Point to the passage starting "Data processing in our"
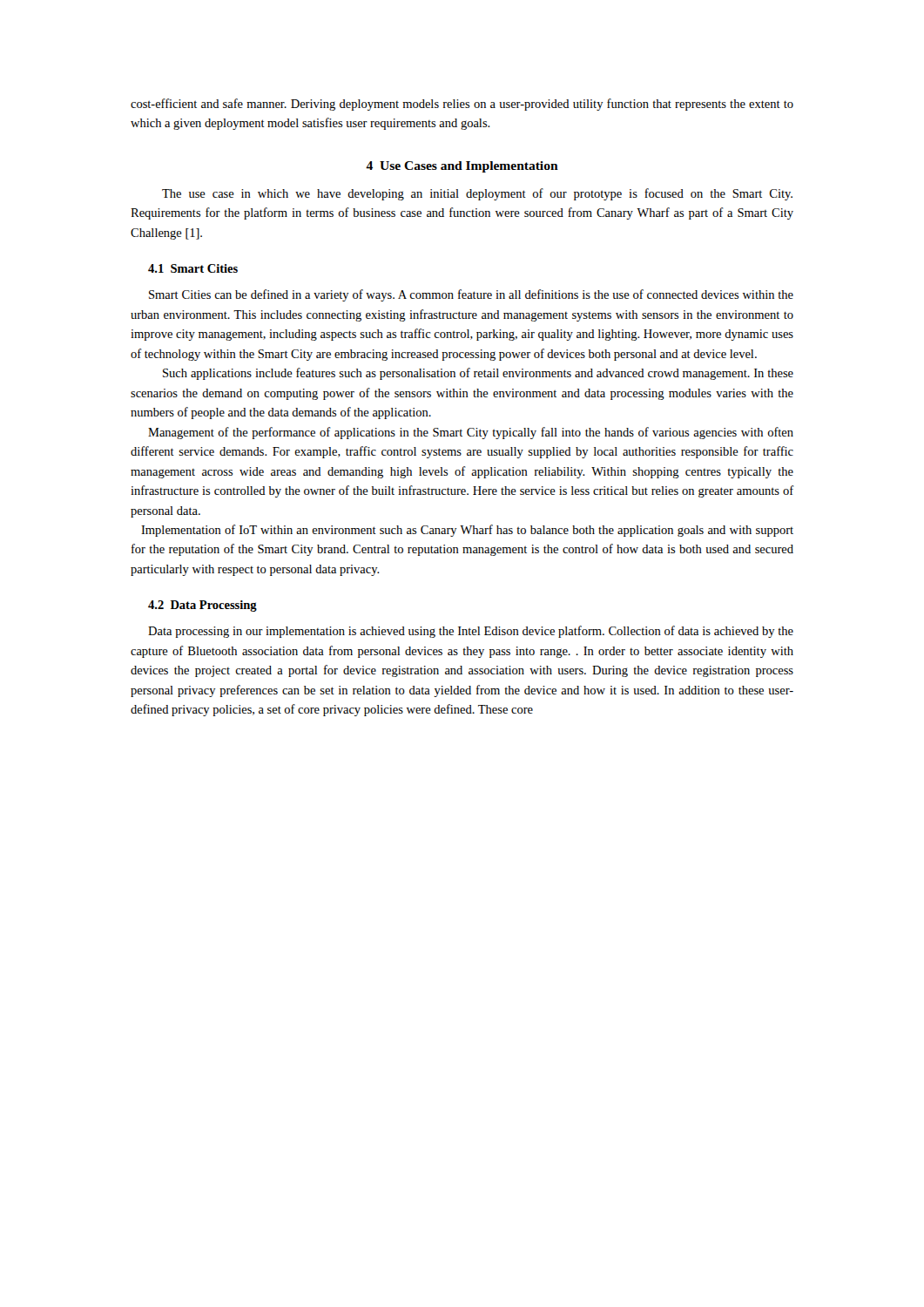The image size is (924, 1307). pos(462,671)
